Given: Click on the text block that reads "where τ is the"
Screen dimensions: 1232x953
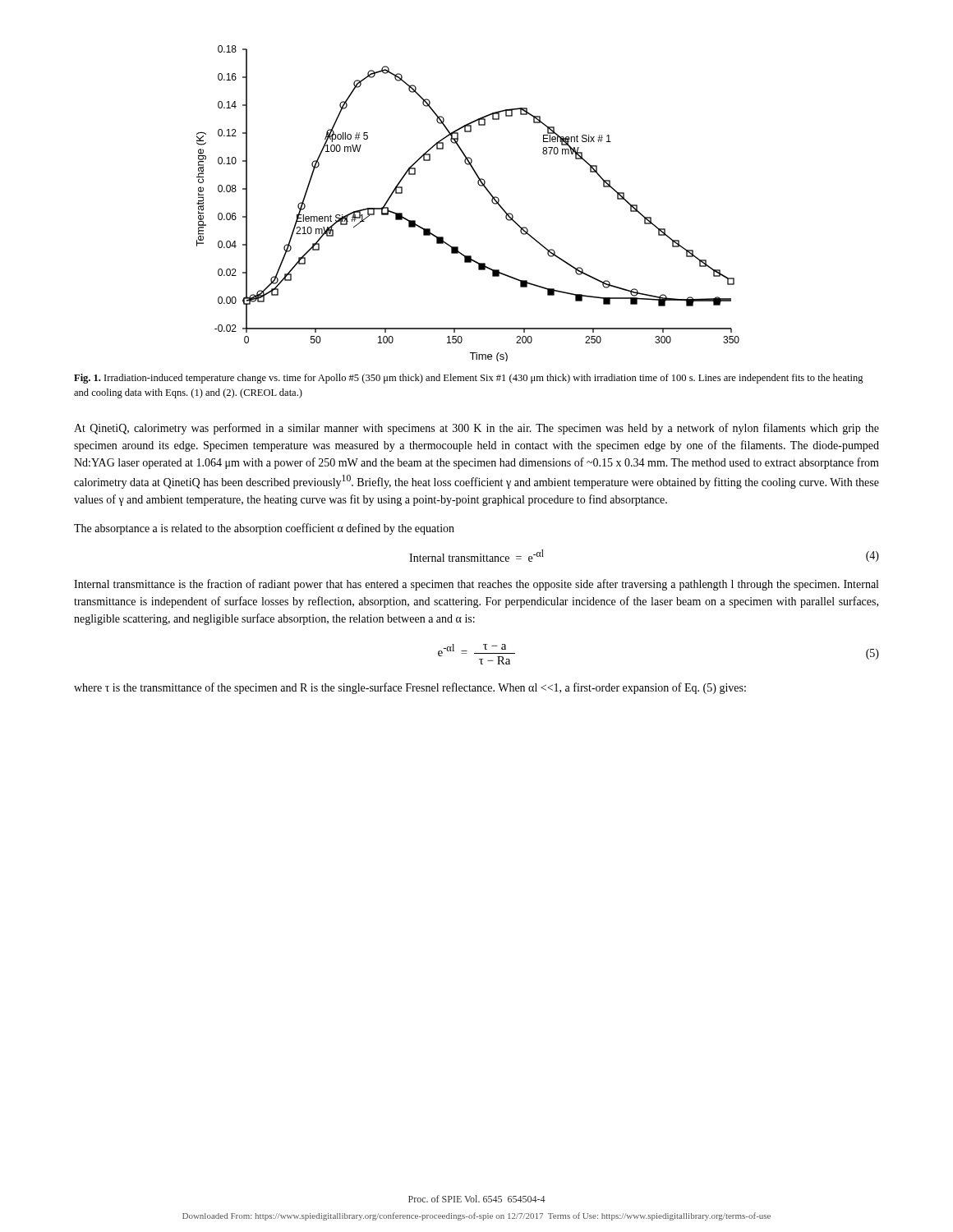Looking at the screenshot, I should tap(410, 688).
